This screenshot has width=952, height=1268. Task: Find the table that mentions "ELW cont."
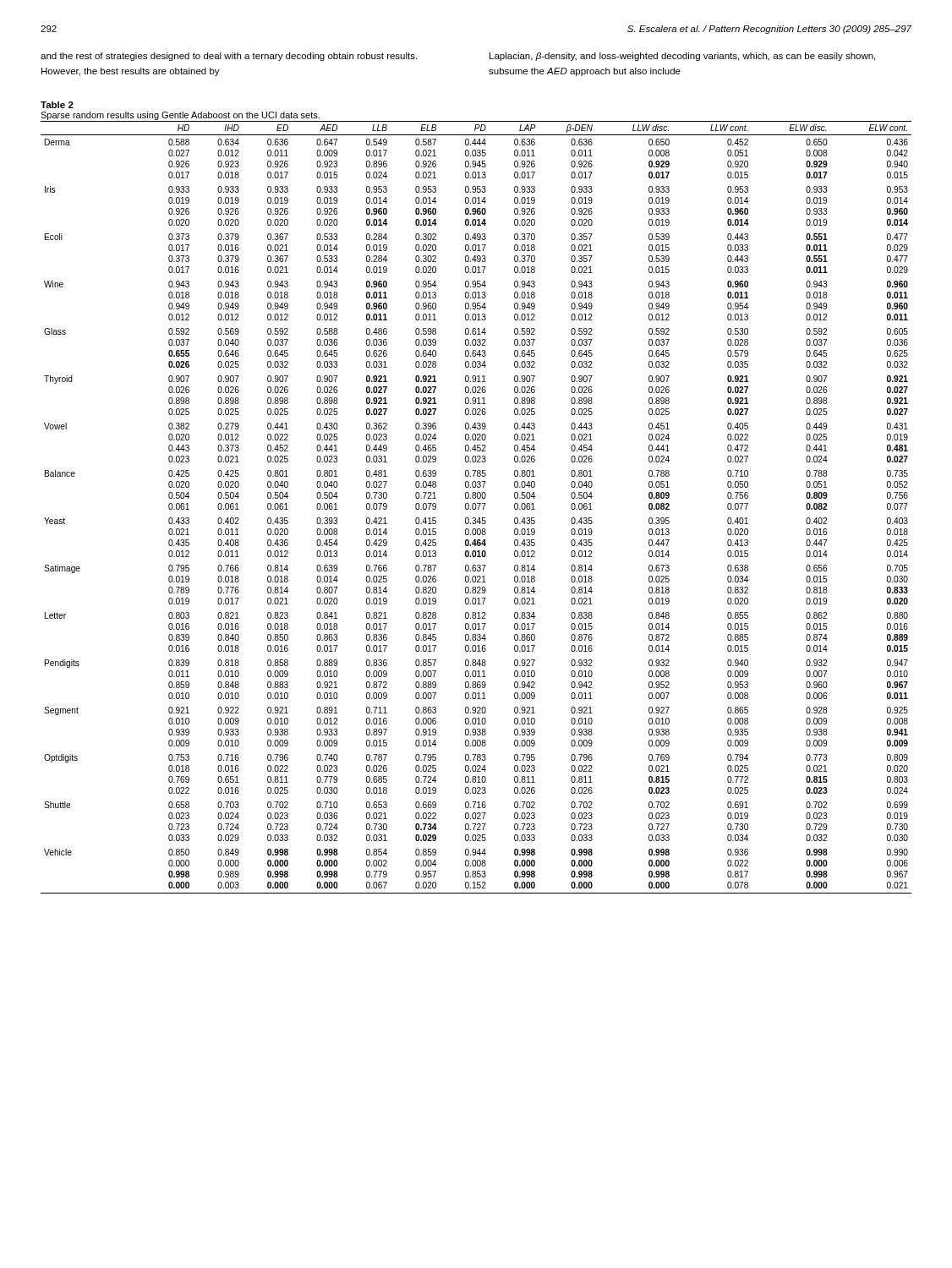(x=476, y=507)
